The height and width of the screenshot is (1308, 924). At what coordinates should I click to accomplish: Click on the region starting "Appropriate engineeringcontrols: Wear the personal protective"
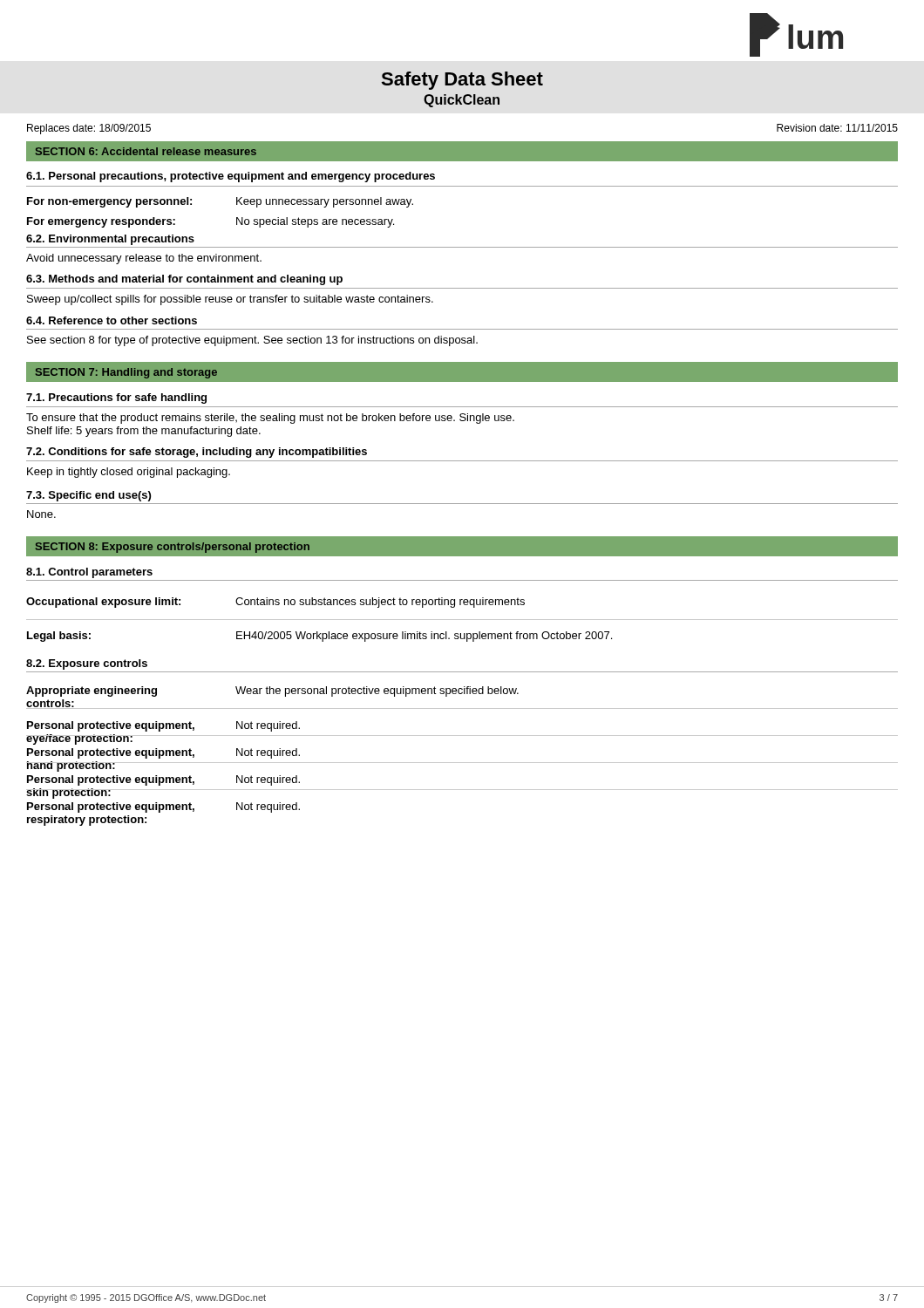[x=273, y=697]
